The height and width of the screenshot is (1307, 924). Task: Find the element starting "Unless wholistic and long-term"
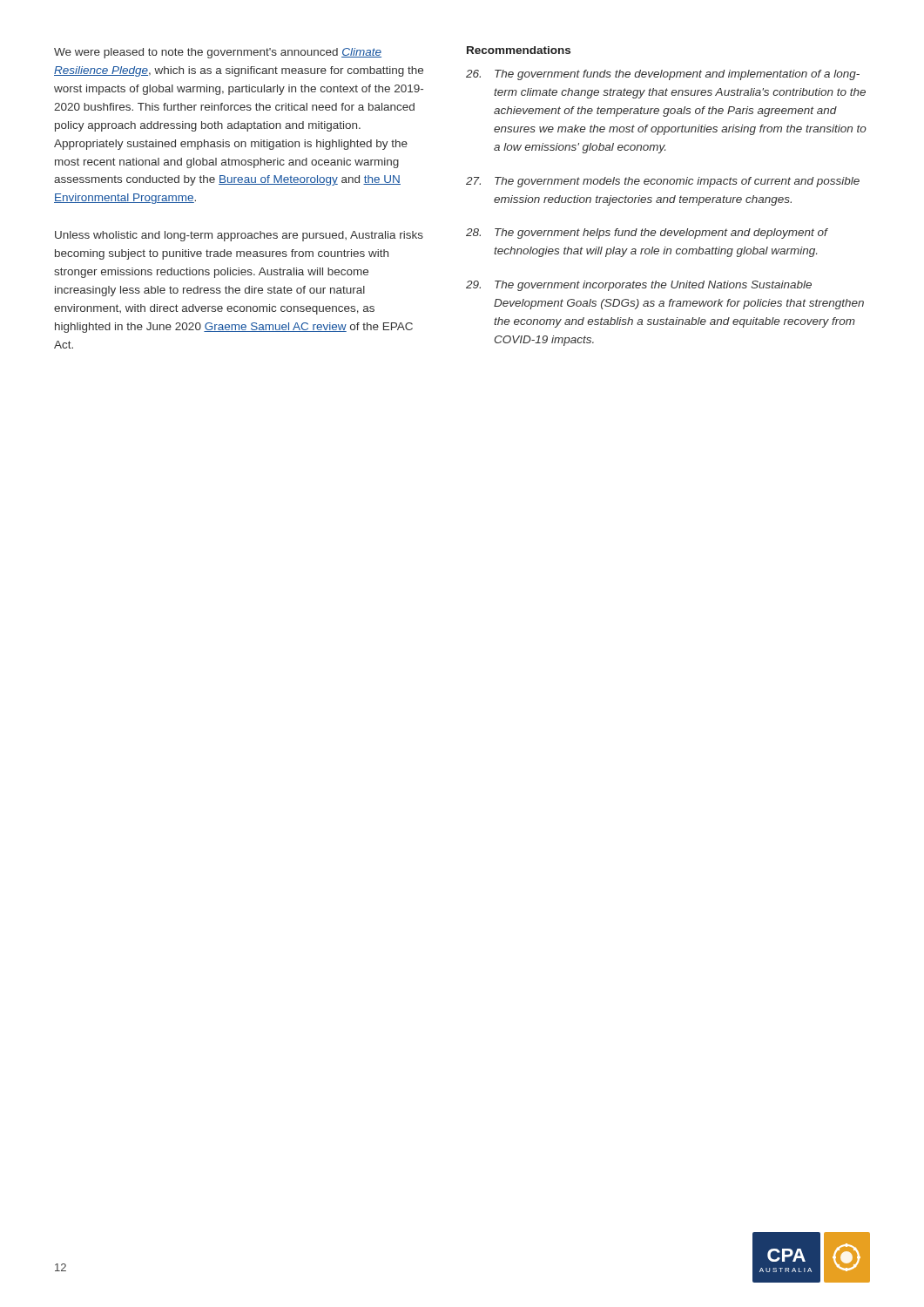[239, 290]
